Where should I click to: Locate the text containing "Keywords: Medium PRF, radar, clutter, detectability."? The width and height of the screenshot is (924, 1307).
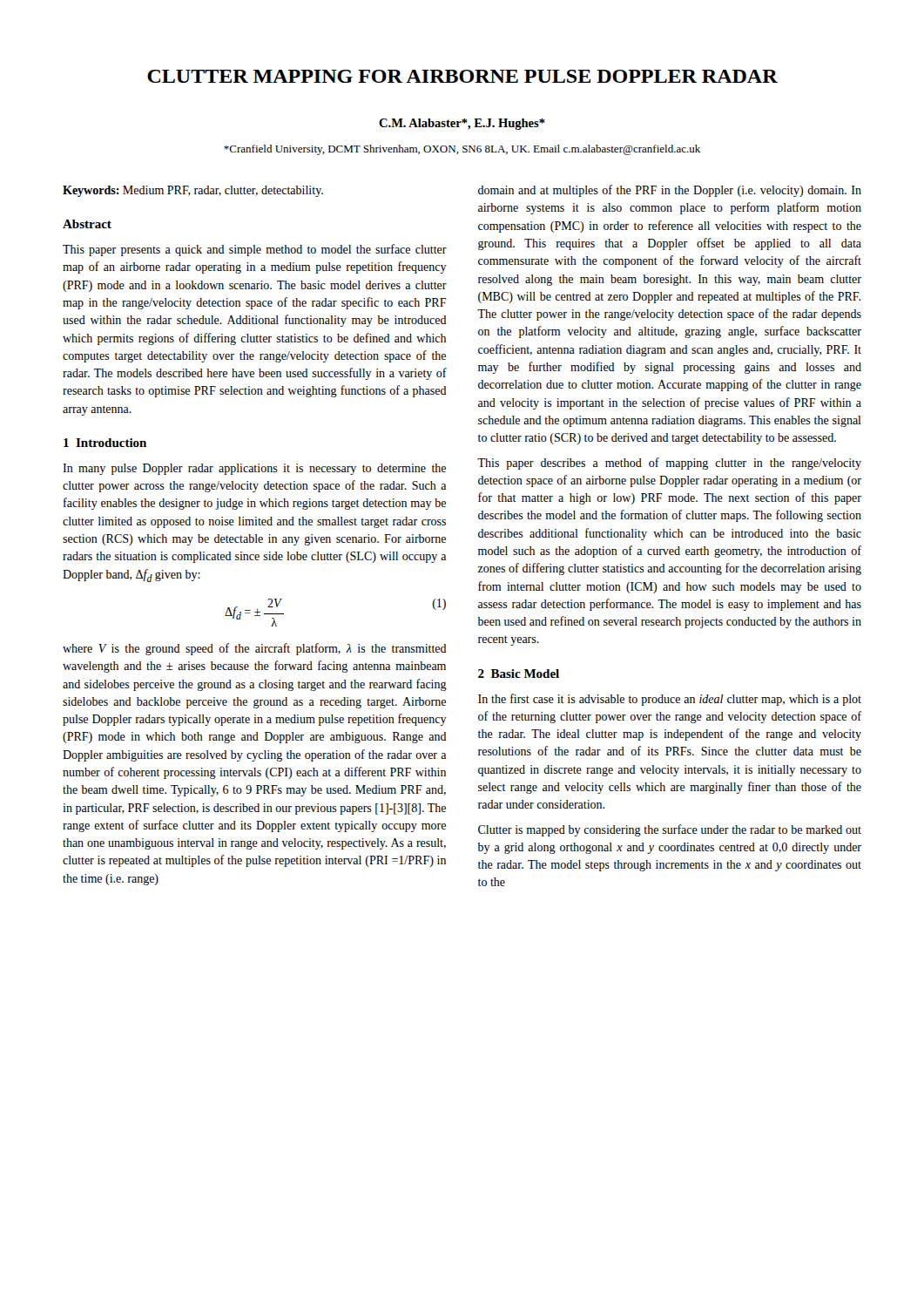click(x=193, y=190)
